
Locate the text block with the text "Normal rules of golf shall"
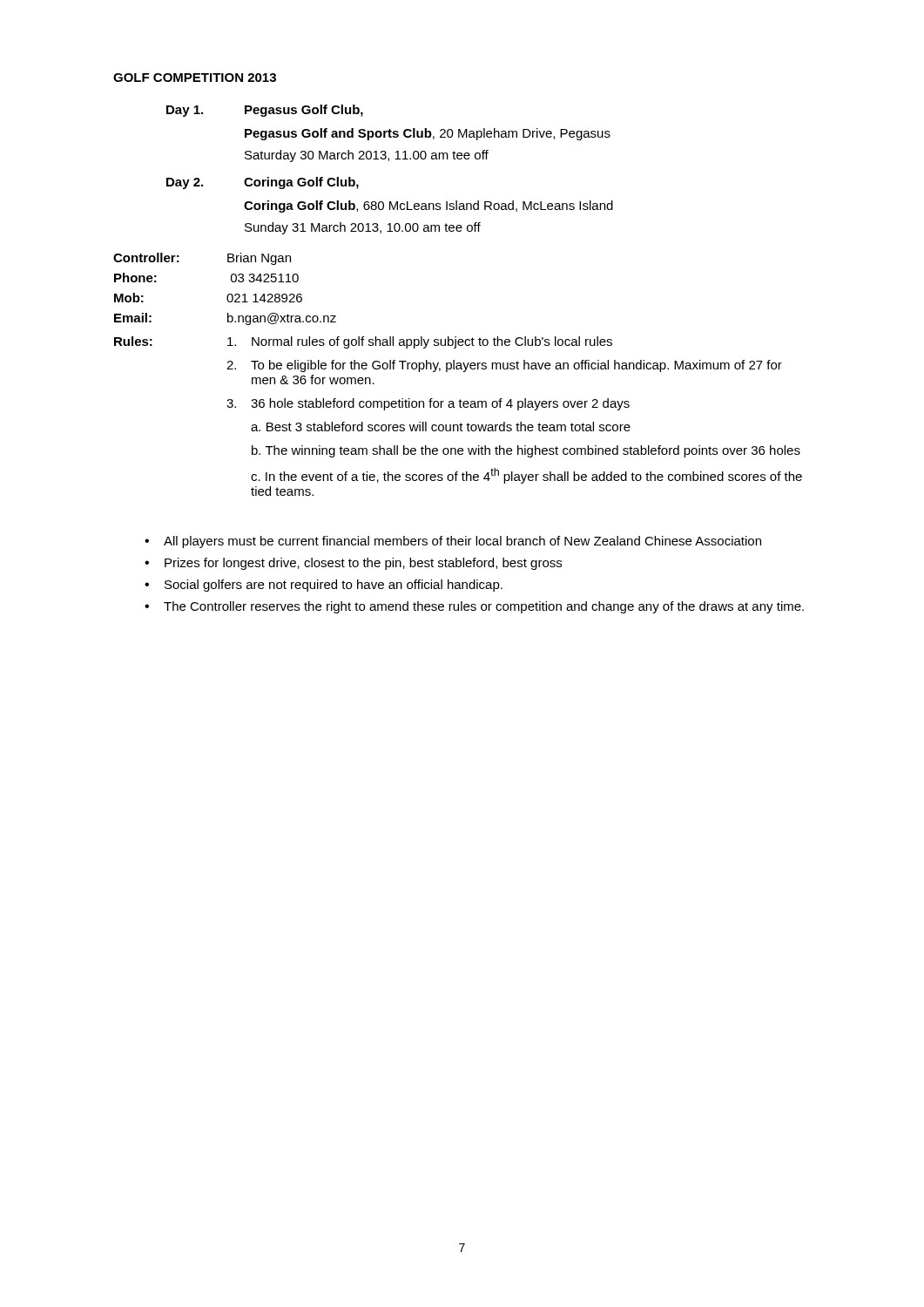(519, 341)
